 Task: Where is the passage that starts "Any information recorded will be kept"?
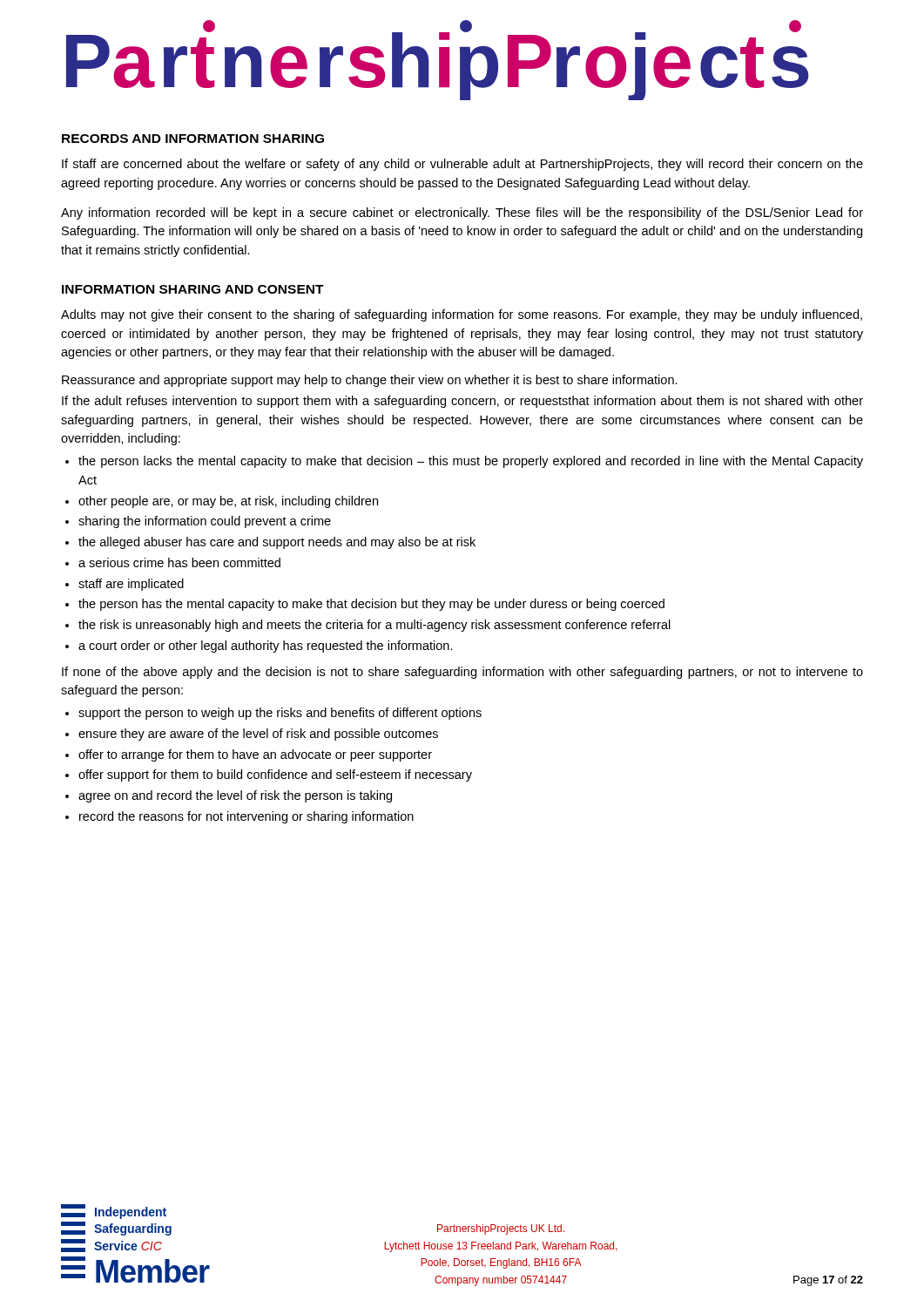click(462, 231)
